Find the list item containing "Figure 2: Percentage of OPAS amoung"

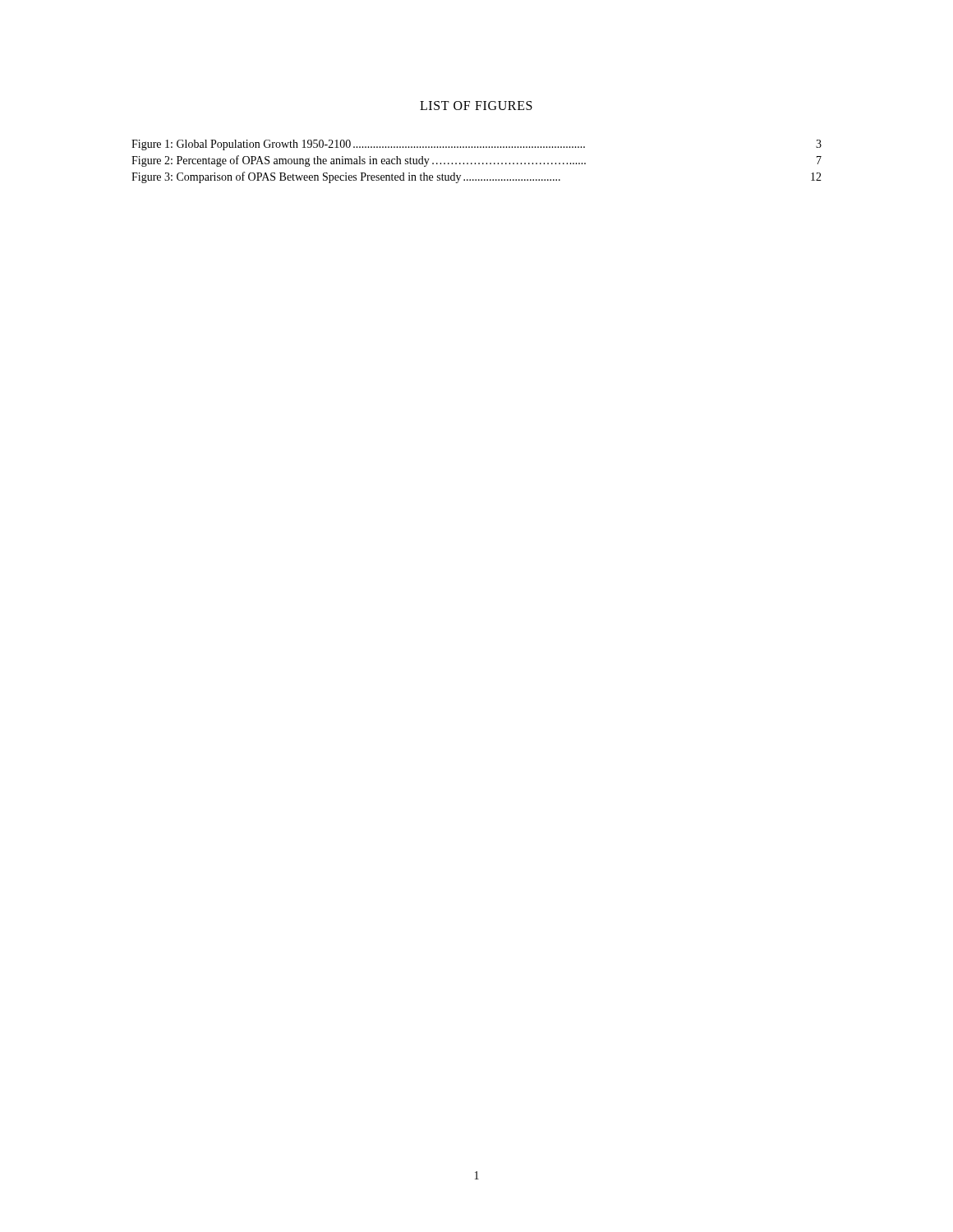pos(476,161)
